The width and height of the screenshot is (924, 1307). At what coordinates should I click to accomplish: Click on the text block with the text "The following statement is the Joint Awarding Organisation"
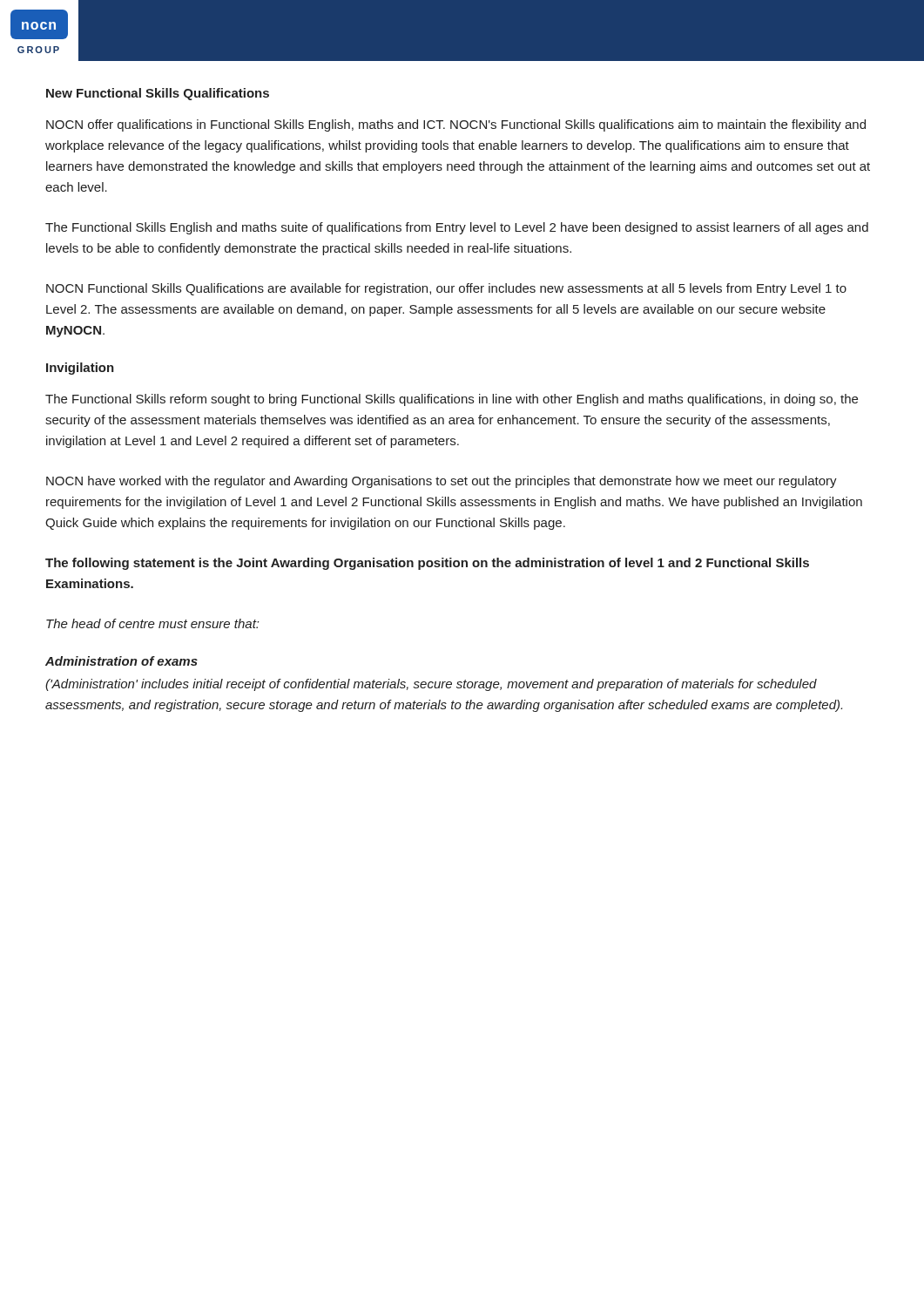coord(427,573)
